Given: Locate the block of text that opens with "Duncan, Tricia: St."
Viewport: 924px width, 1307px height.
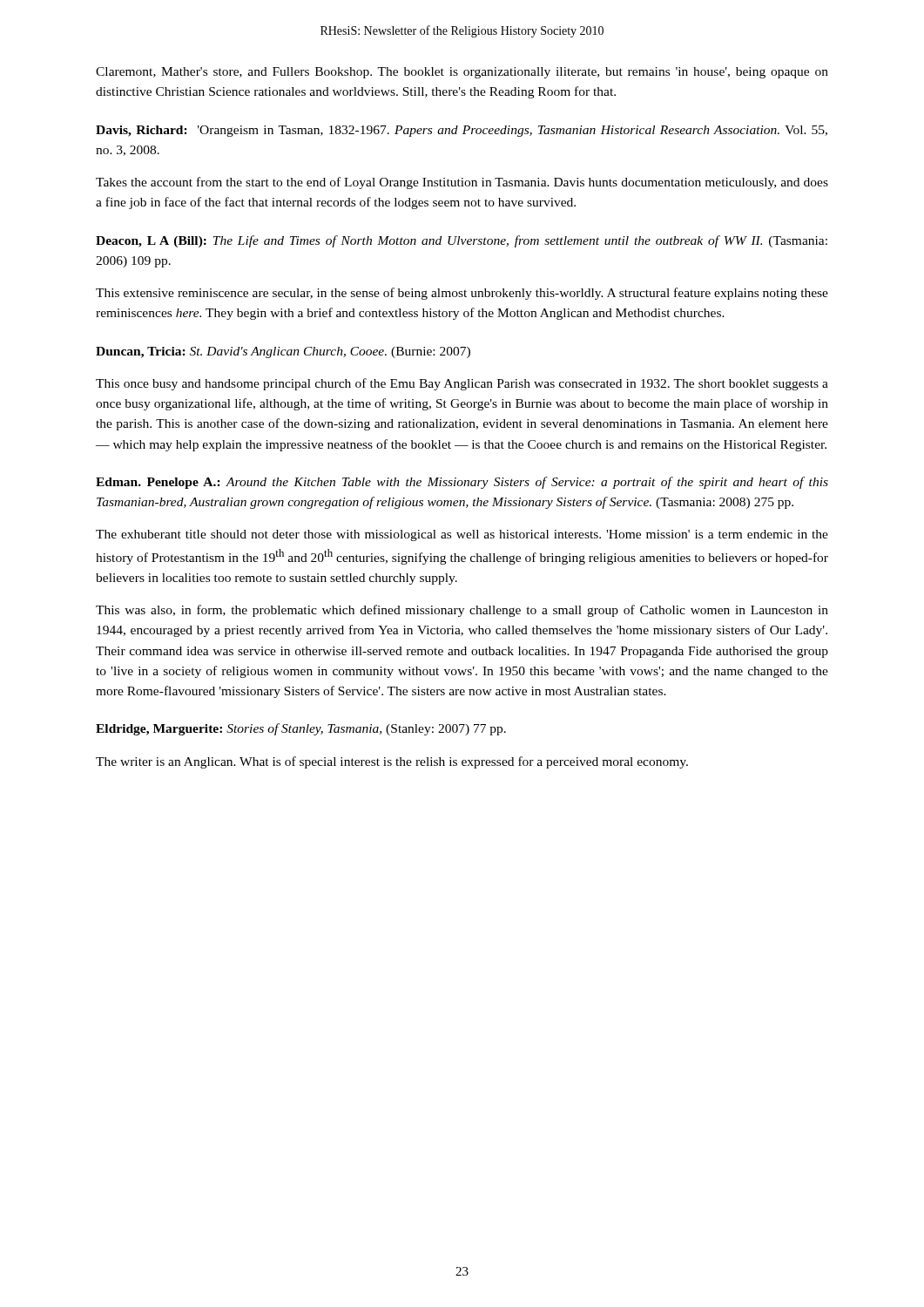Looking at the screenshot, I should (x=462, y=350).
